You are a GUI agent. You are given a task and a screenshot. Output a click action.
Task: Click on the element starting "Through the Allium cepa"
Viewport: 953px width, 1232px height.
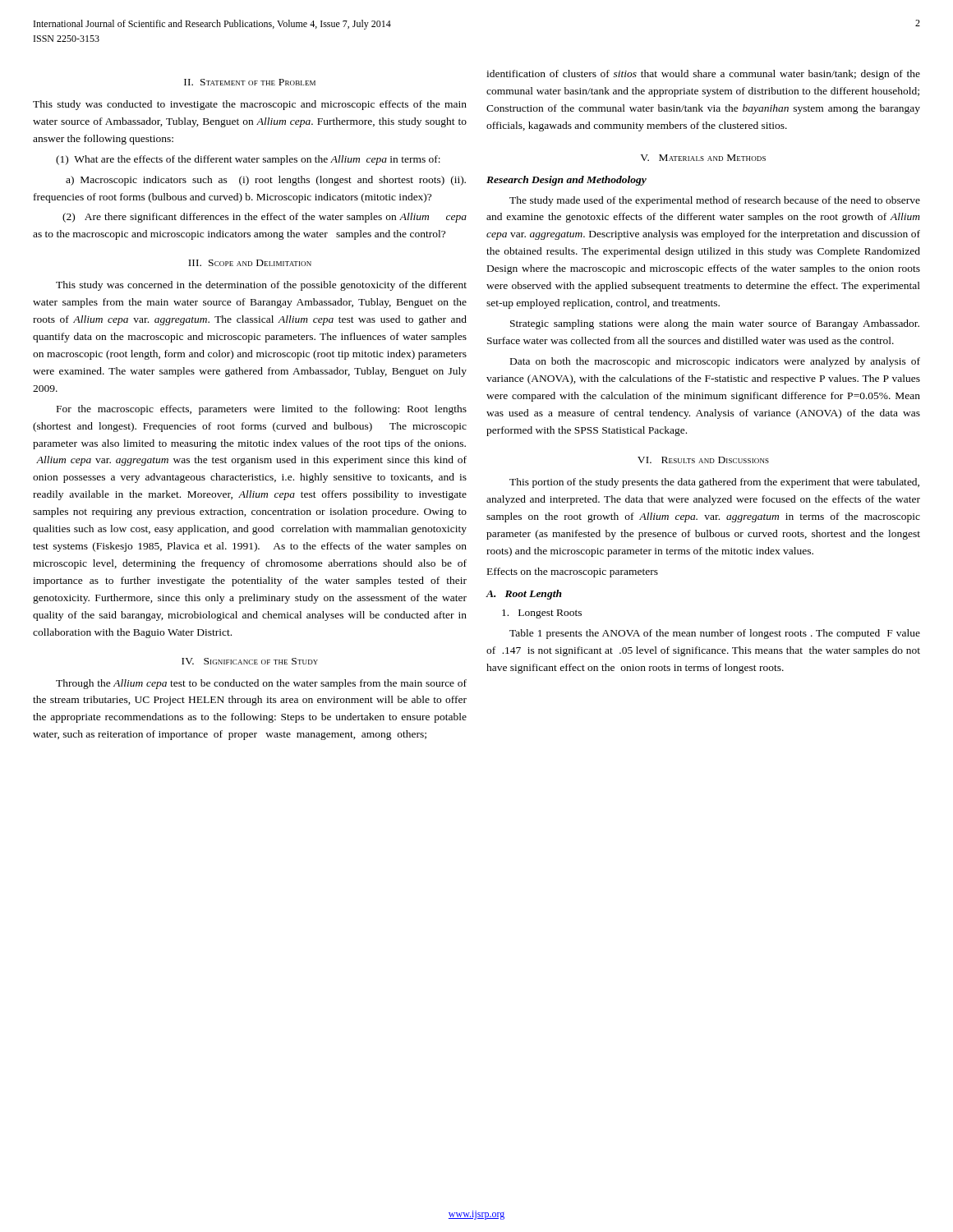tap(250, 709)
